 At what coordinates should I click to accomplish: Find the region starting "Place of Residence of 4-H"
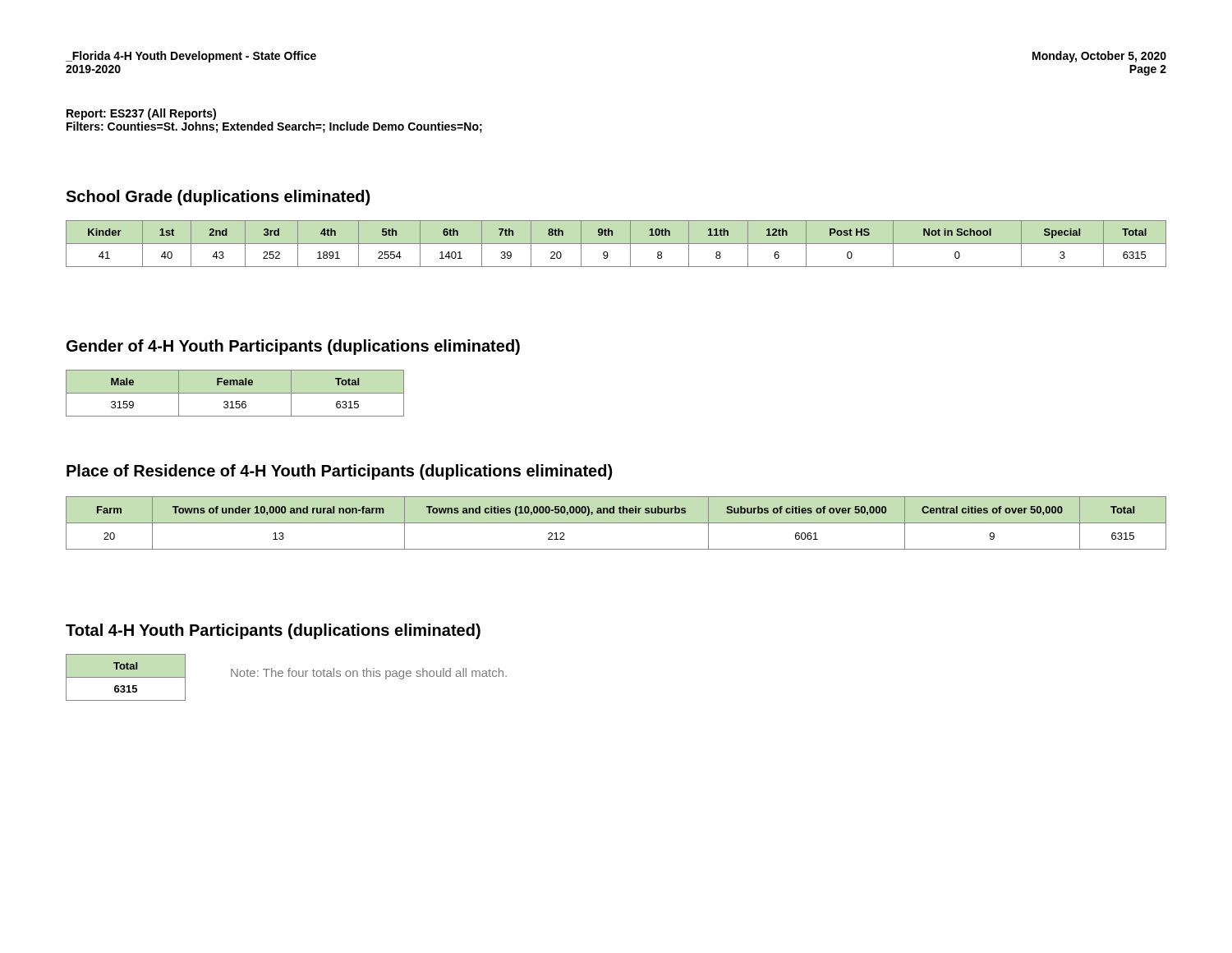[x=339, y=471]
